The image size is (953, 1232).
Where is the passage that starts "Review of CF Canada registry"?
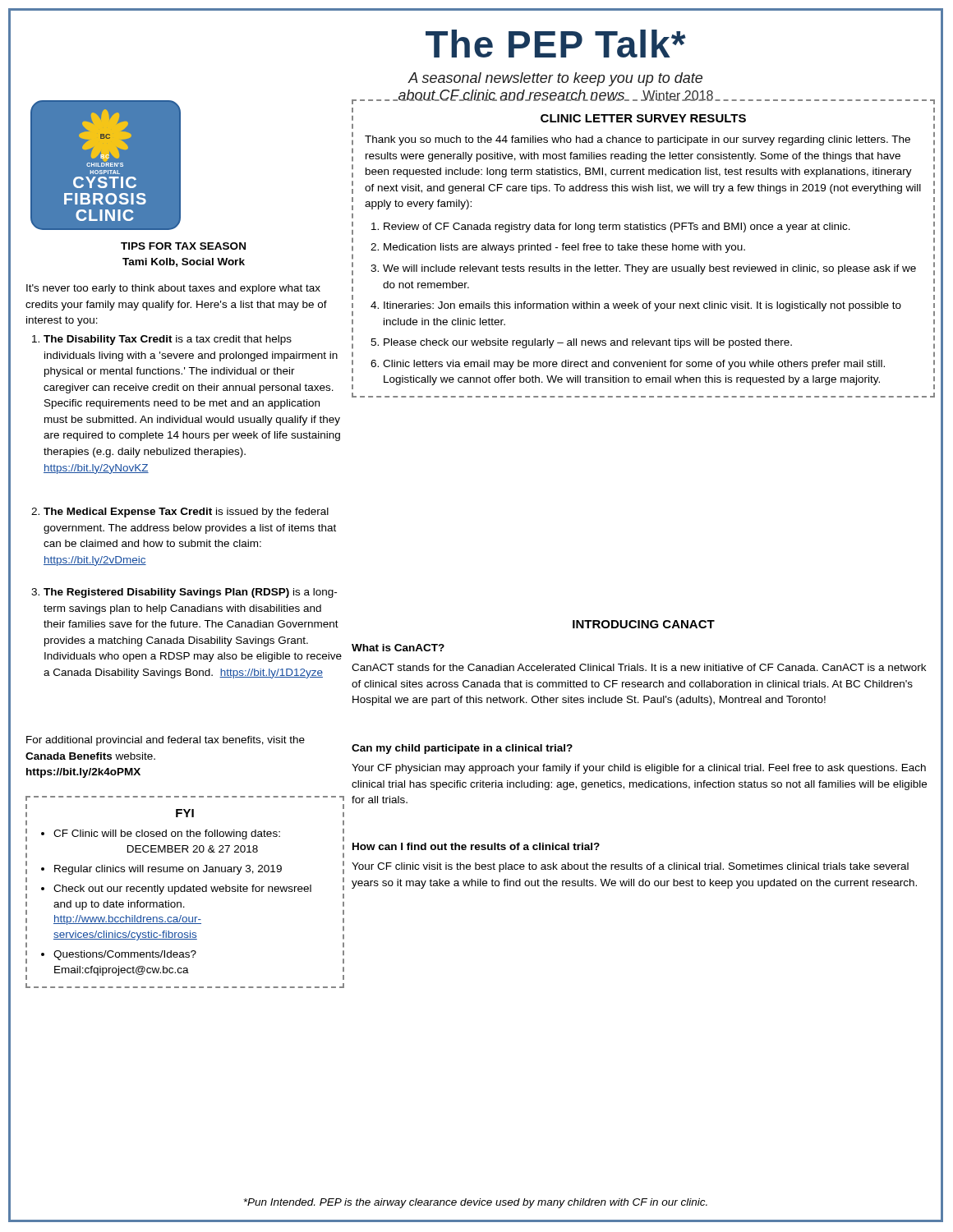click(x=617, y=226)
